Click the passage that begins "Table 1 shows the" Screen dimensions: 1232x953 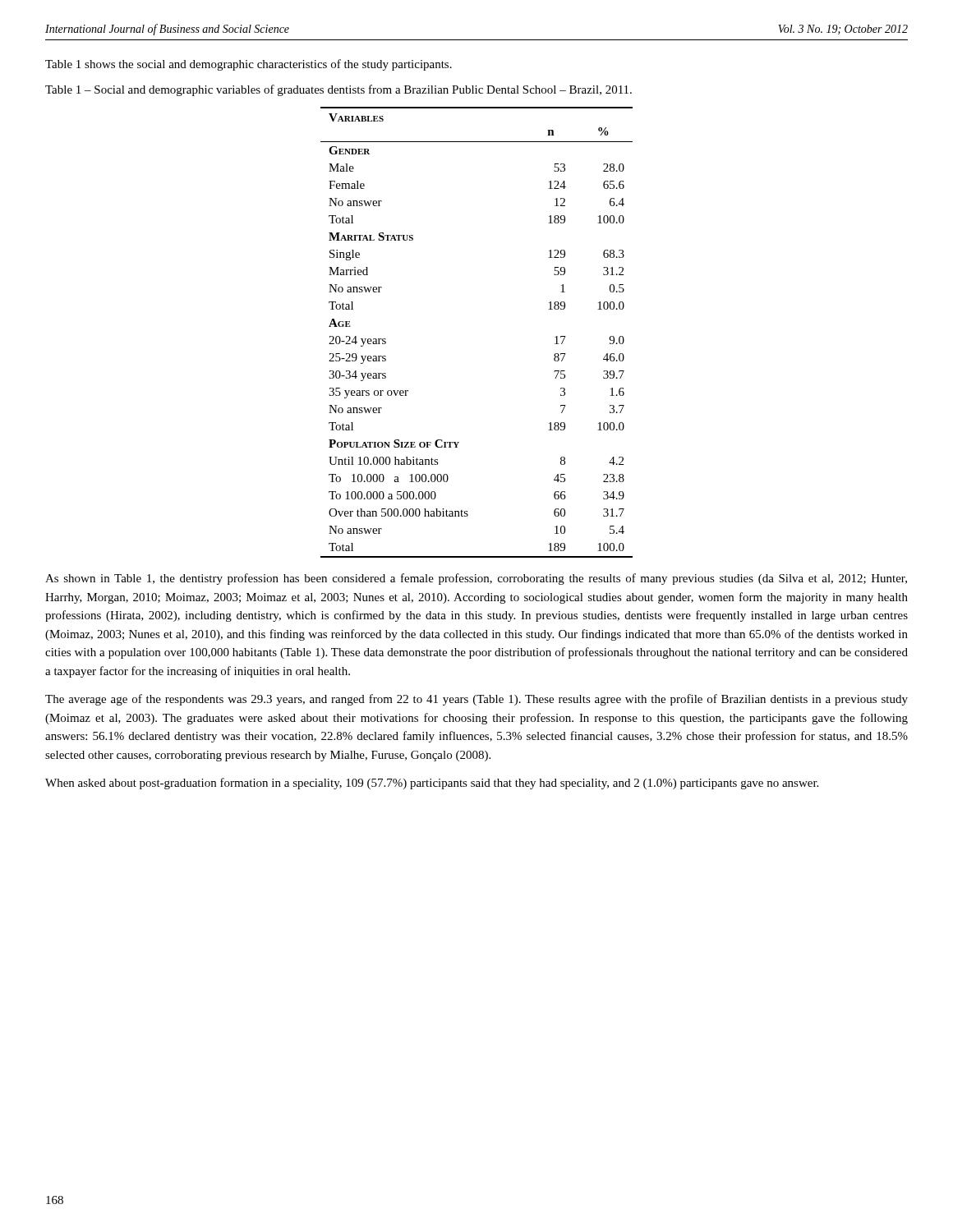coord(249,64)
